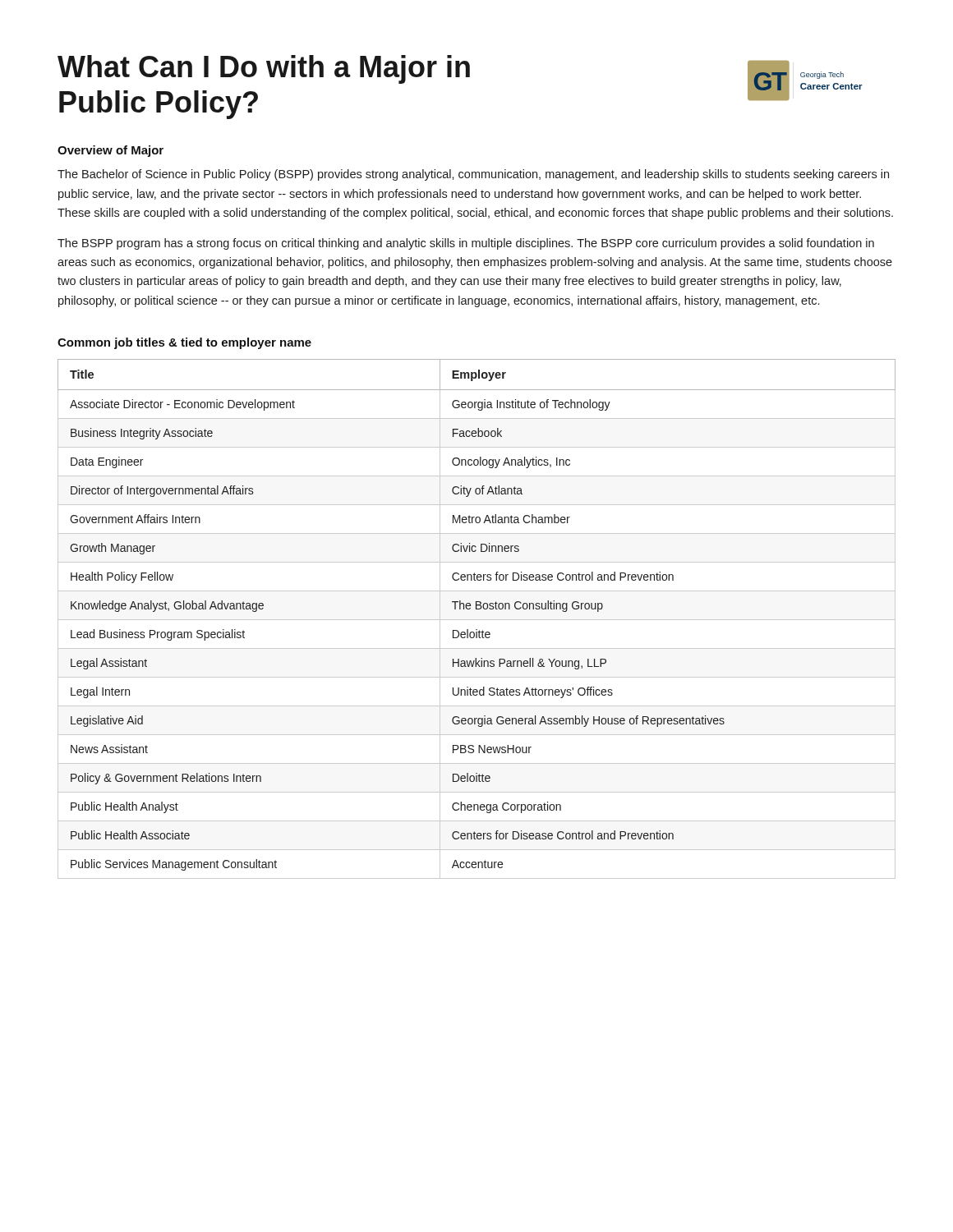Click on the section header that says "Overview of Major"

(x=111, y=150)
